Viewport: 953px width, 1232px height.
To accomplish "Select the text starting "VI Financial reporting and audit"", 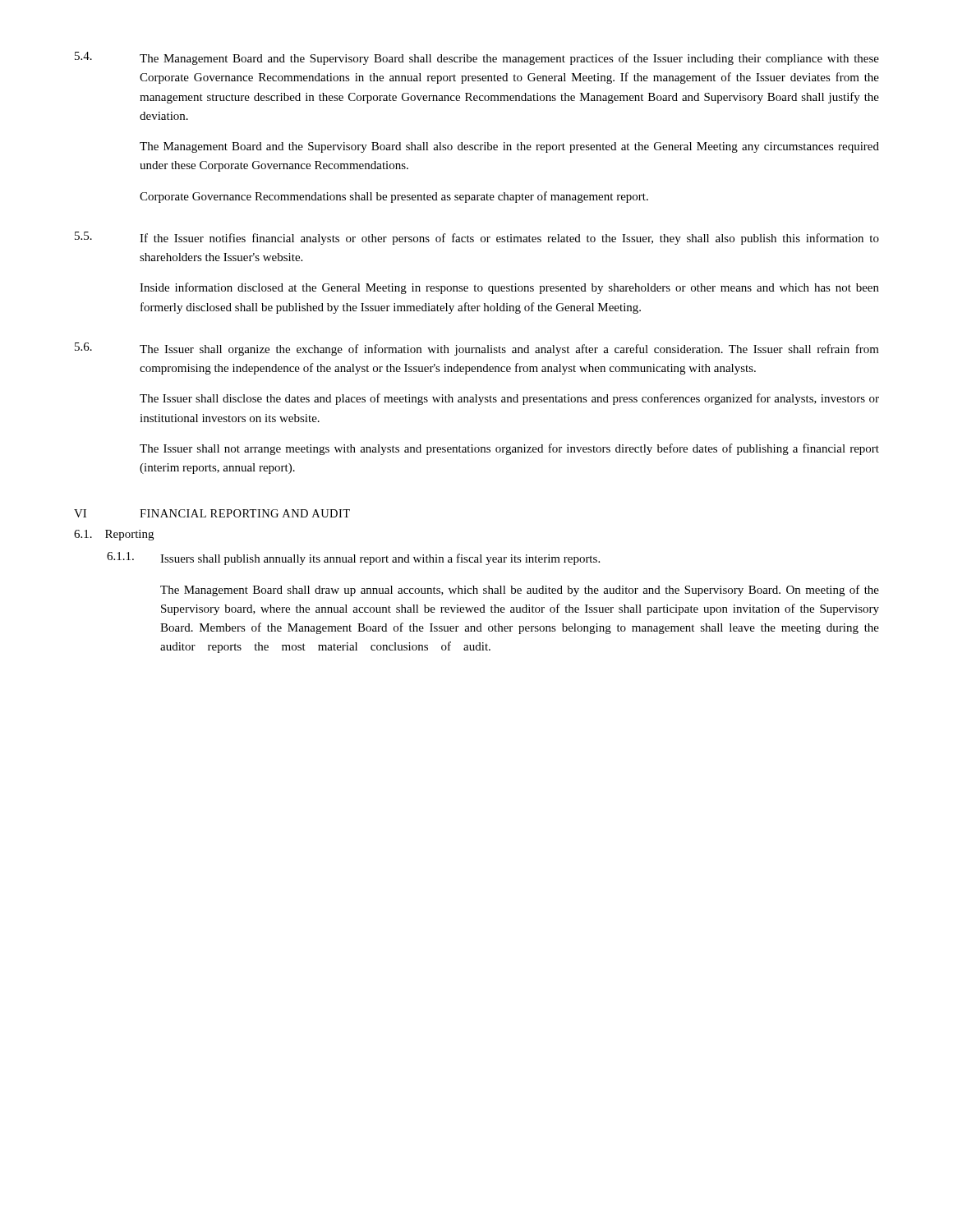I will tap(212, 514).
